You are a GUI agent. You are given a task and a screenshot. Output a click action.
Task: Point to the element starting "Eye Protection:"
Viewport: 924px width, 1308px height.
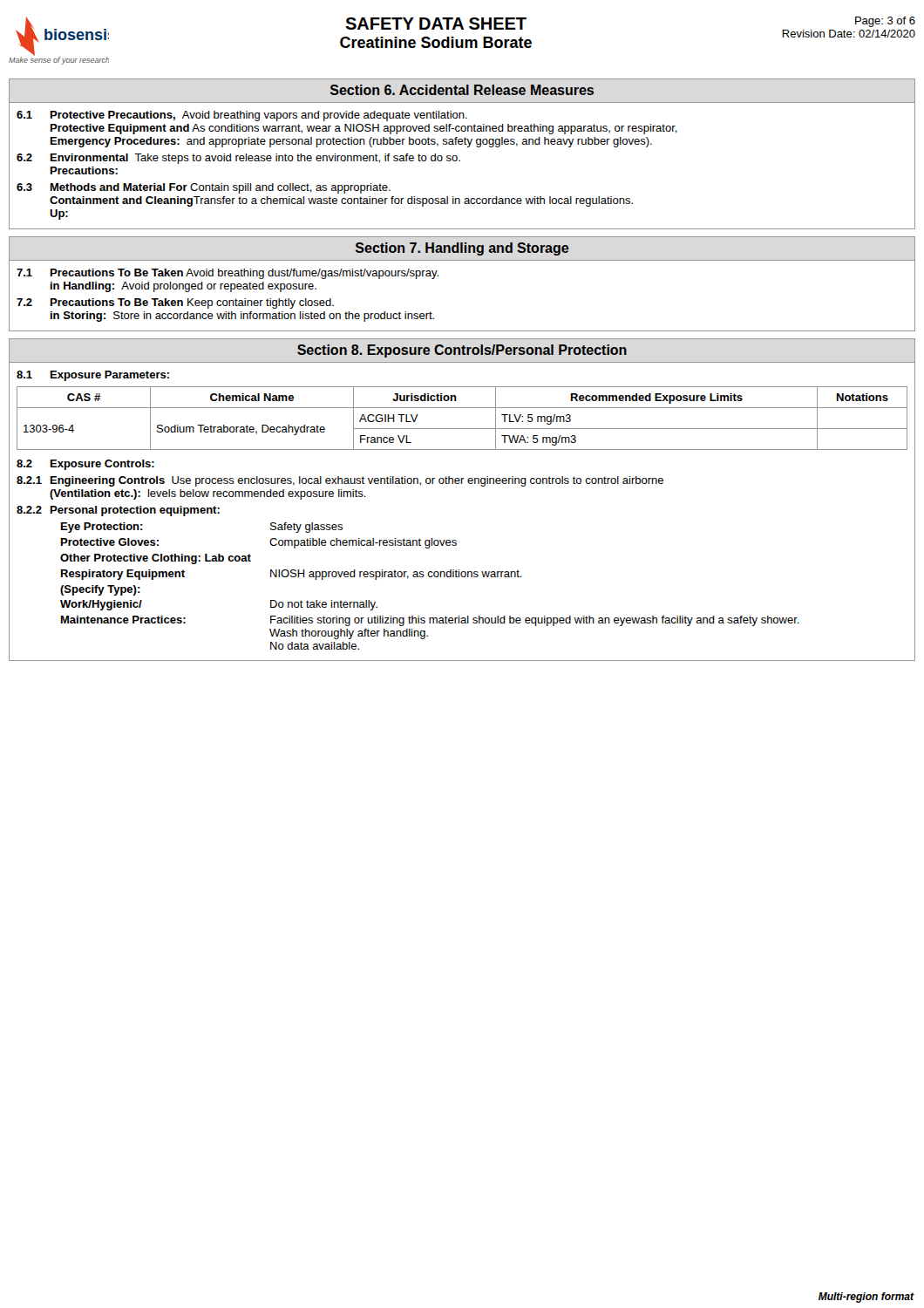102,526
